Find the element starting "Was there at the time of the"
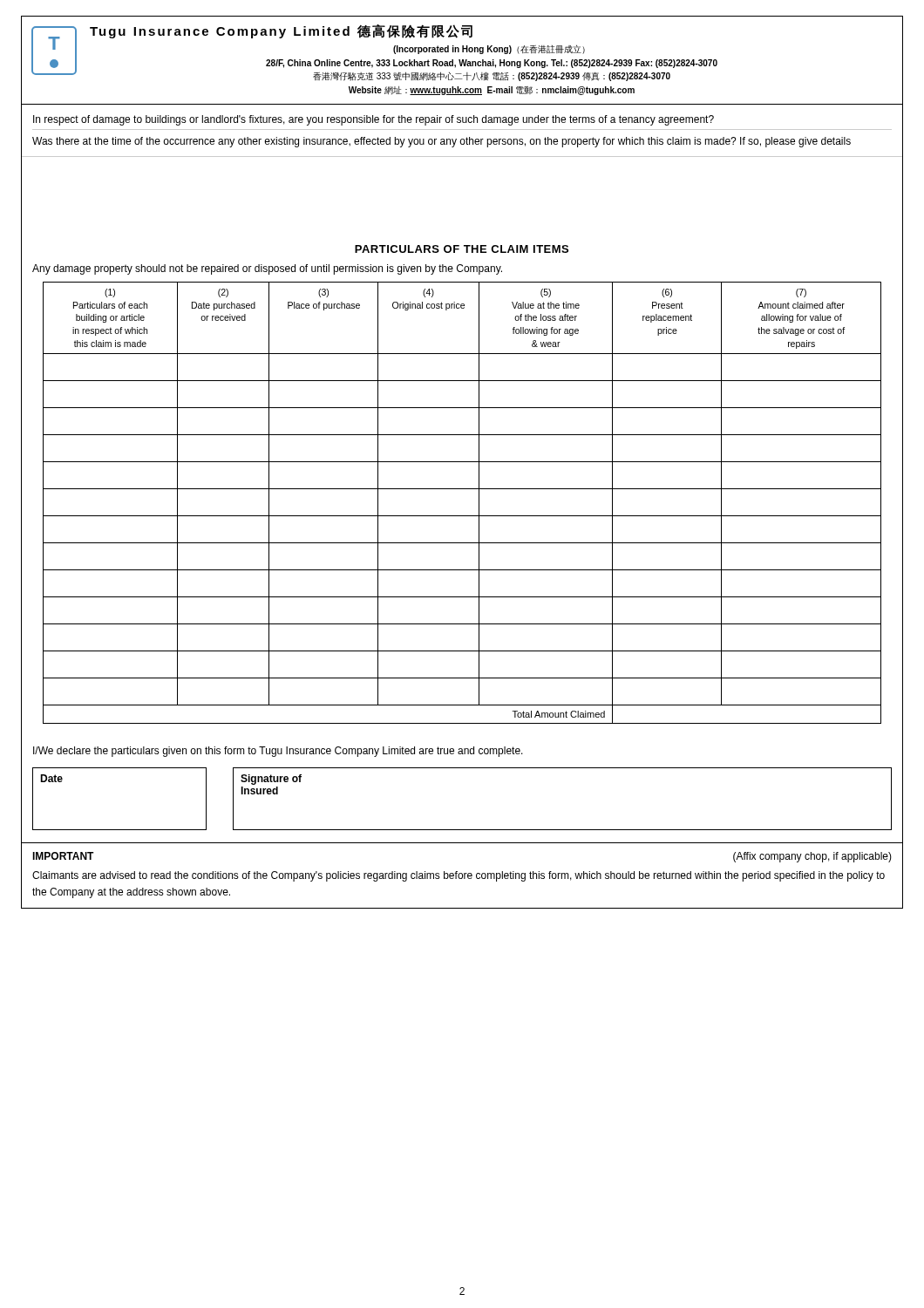 pyautogui.click(x=442, y=141)
